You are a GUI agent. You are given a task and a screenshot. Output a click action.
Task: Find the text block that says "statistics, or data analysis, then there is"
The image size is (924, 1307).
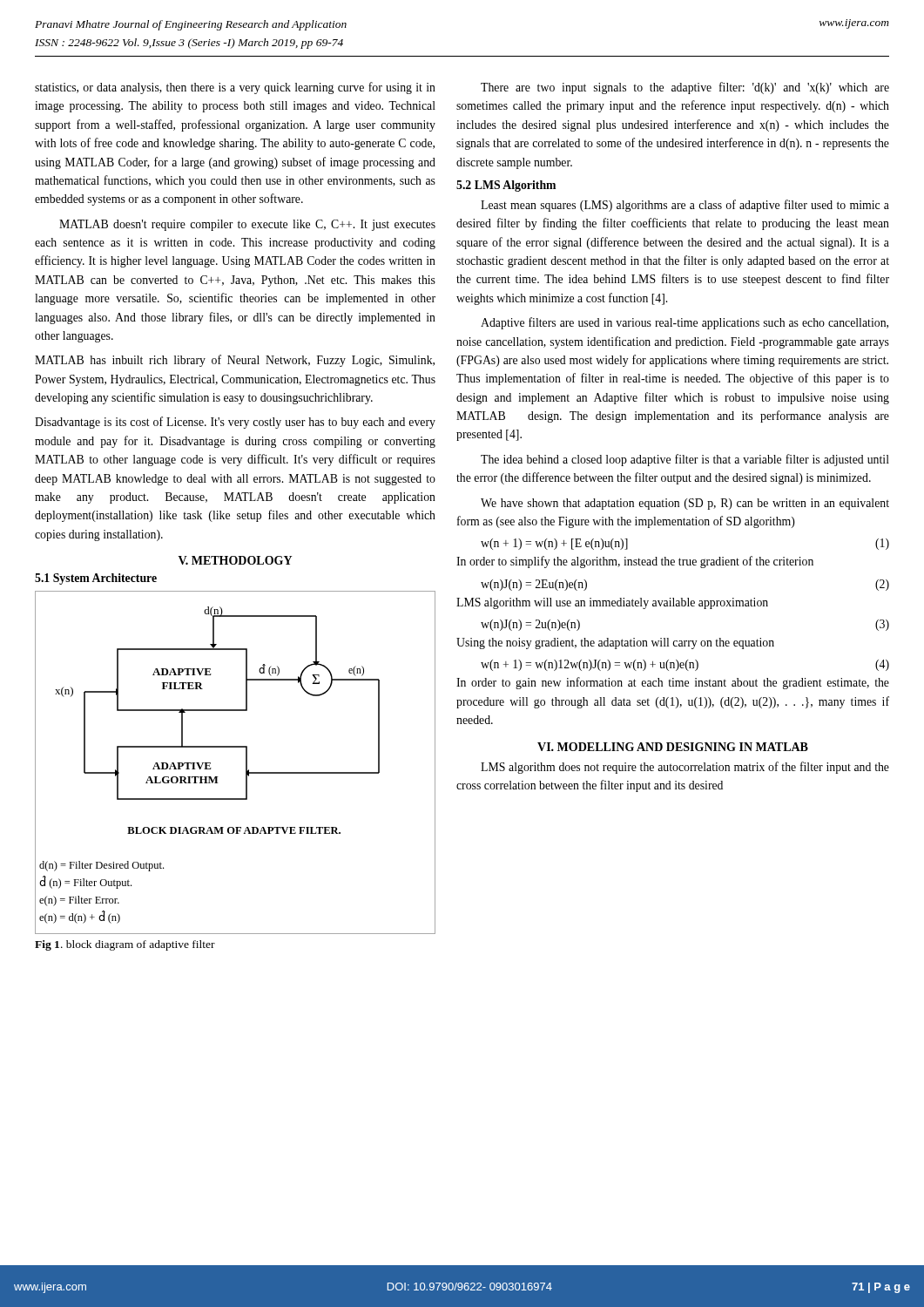pos(235,144)
